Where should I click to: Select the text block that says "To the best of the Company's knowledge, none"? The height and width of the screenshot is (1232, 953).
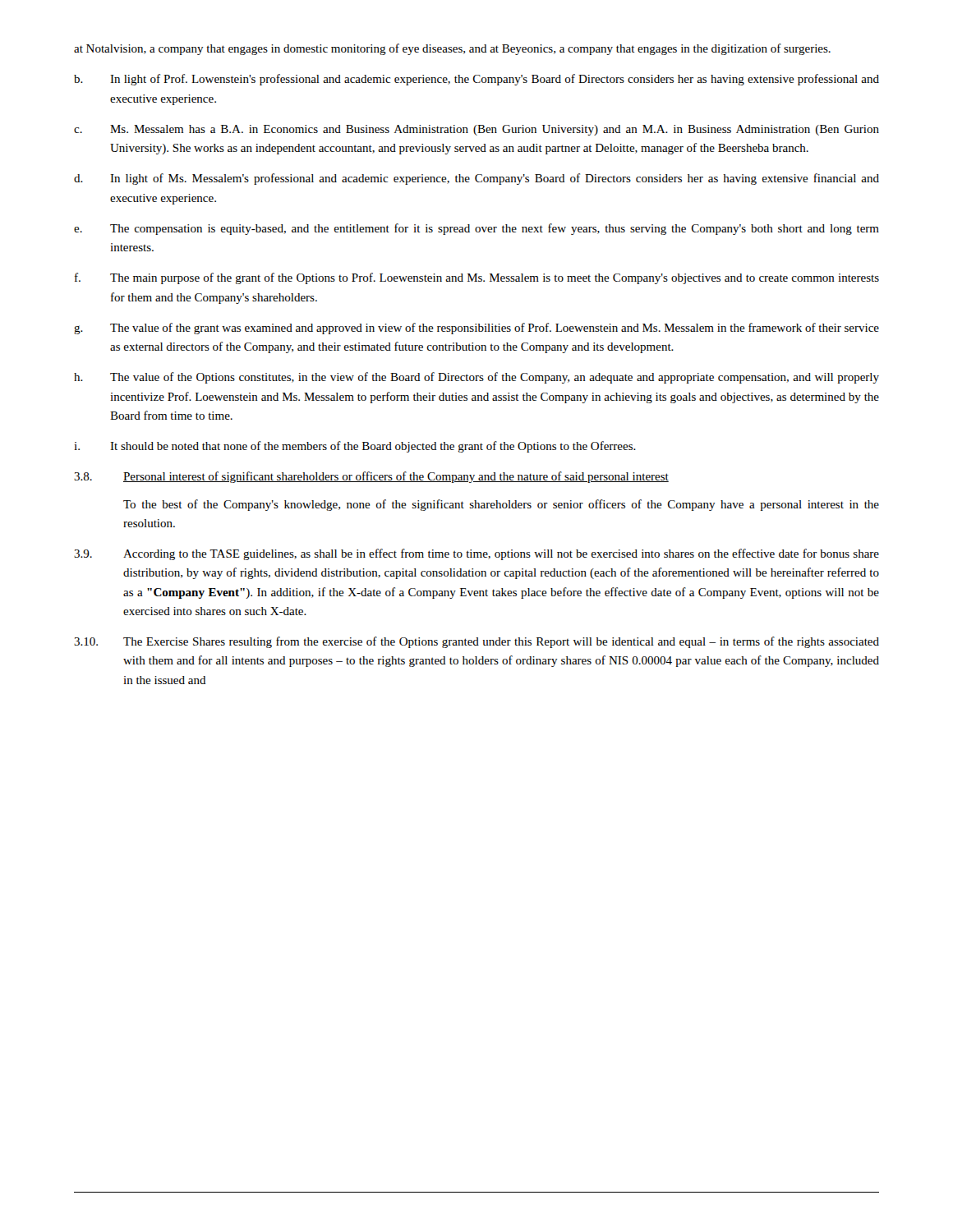[501, 513]
